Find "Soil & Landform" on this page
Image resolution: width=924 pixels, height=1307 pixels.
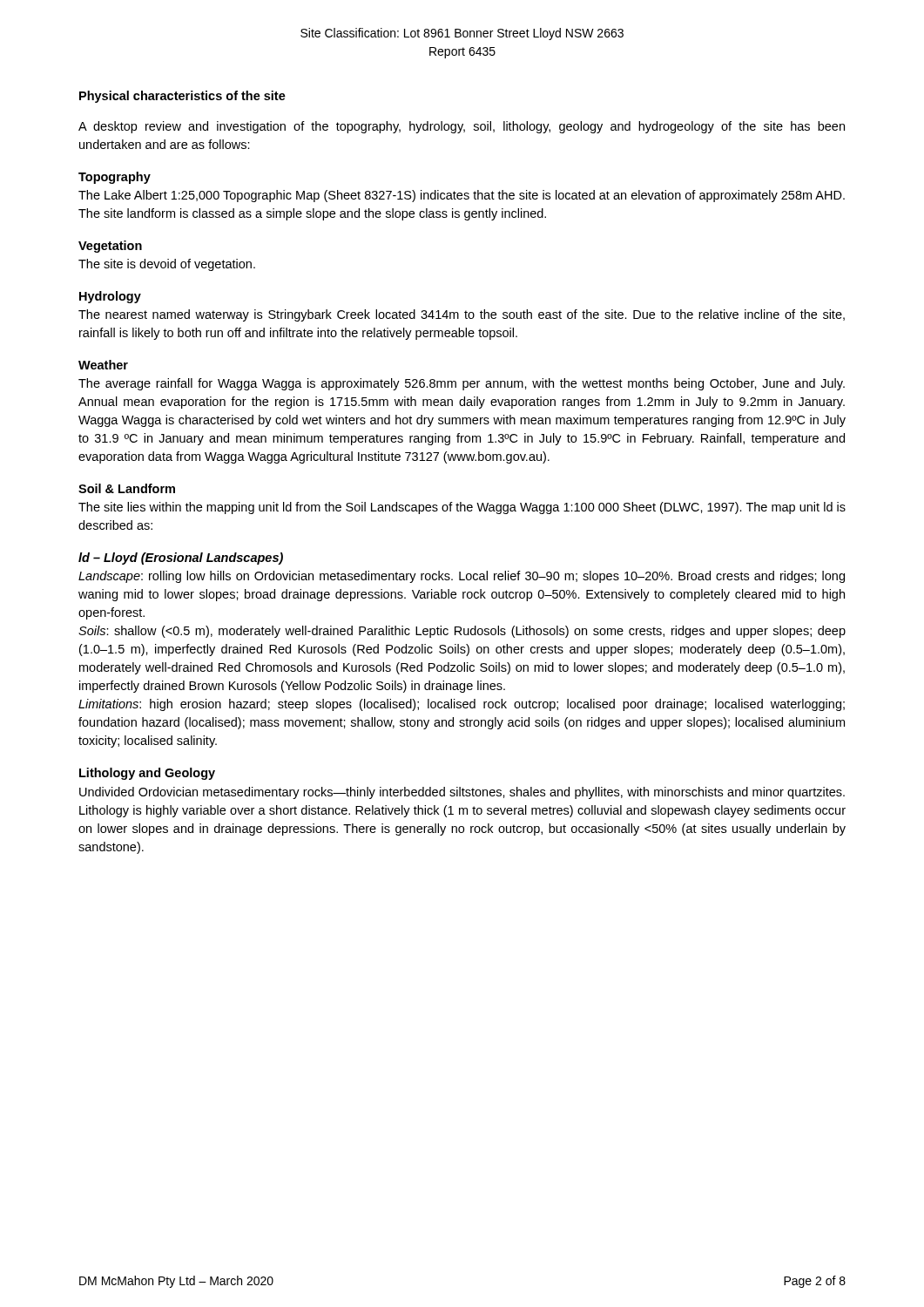pyautogui.click(x=127, y=488)
